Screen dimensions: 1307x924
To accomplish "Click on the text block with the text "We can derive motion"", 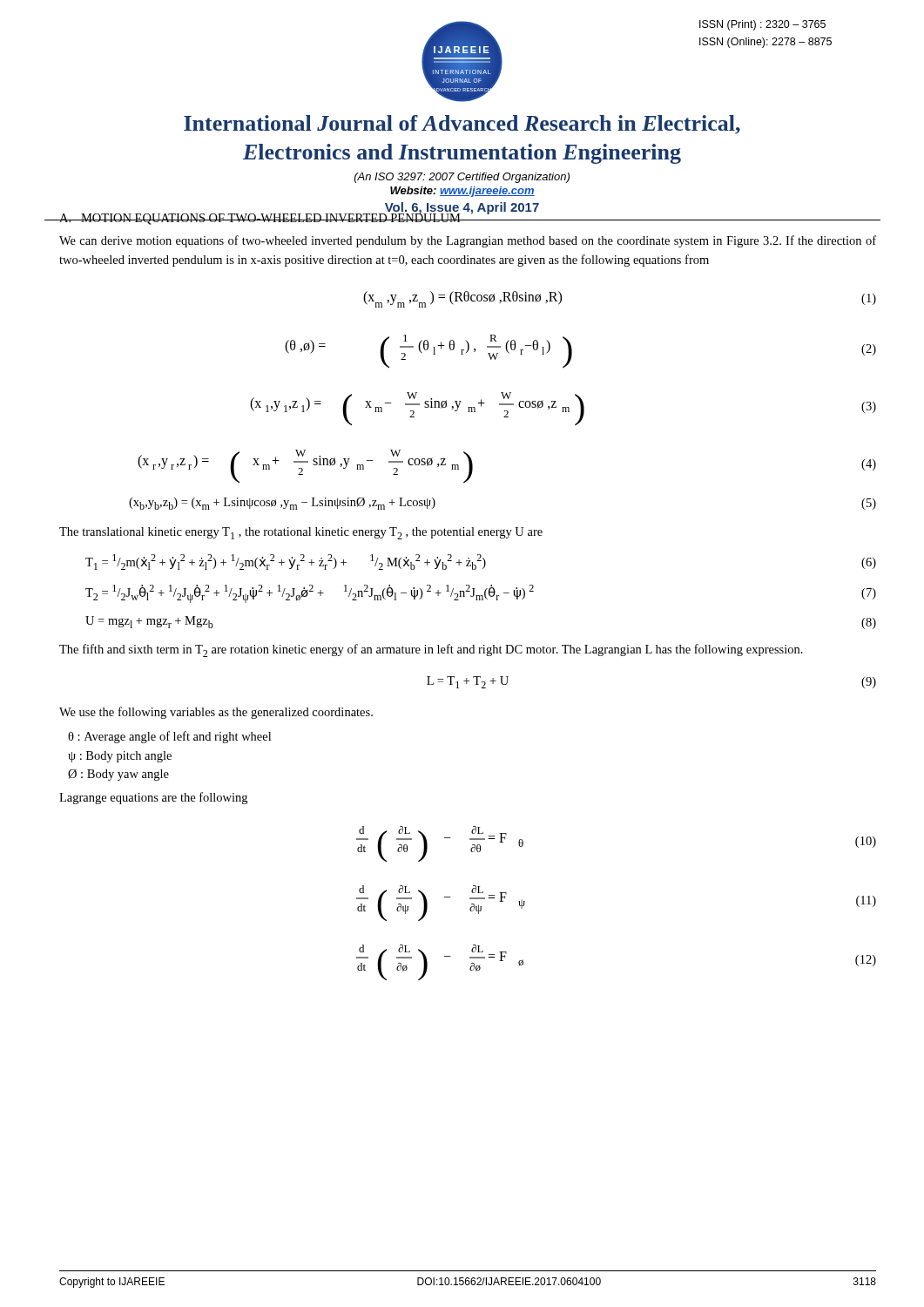I will point(468,250).
